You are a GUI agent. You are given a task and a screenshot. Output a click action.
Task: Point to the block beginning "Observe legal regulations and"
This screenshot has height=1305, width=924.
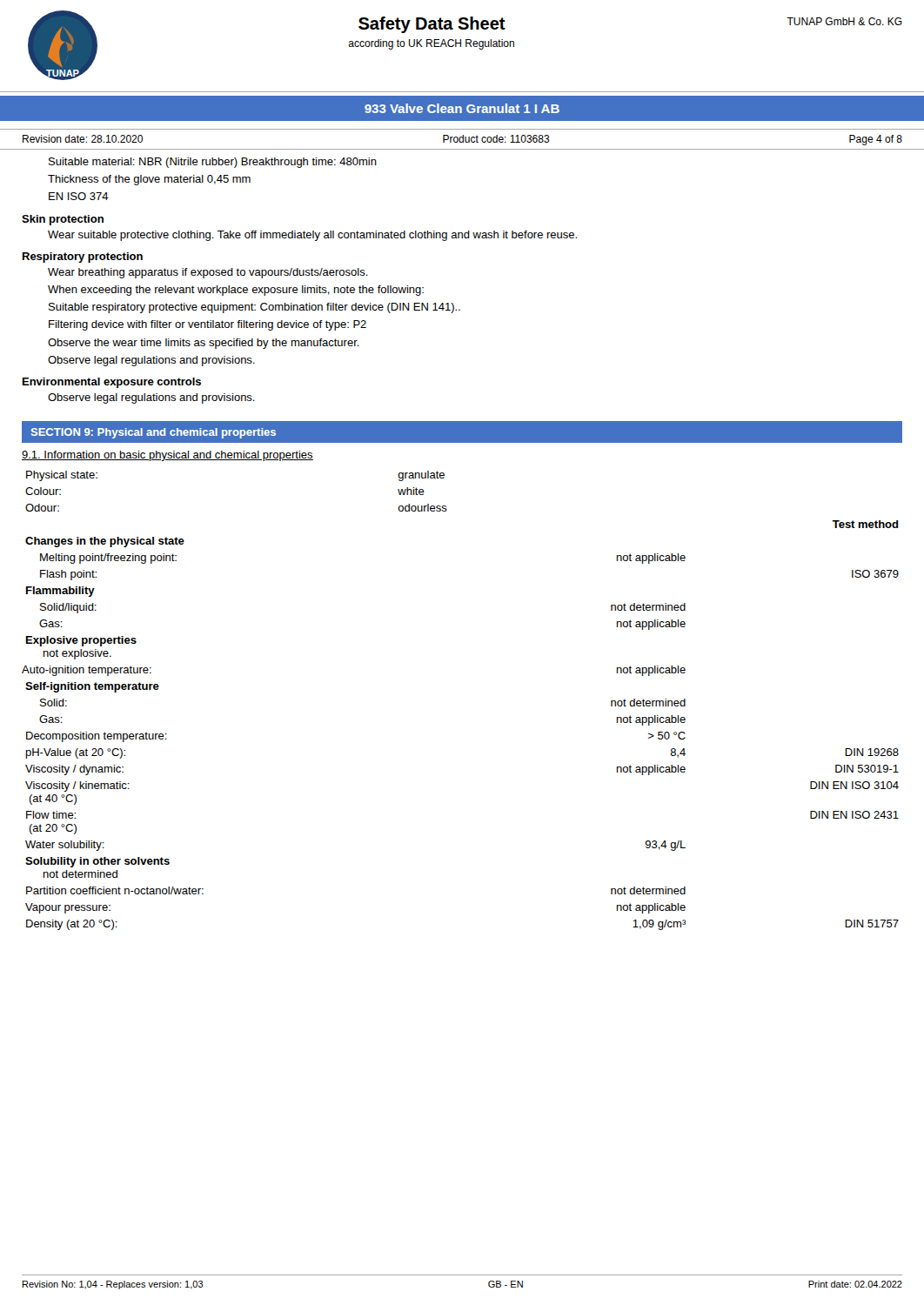[x=151, y=398]
